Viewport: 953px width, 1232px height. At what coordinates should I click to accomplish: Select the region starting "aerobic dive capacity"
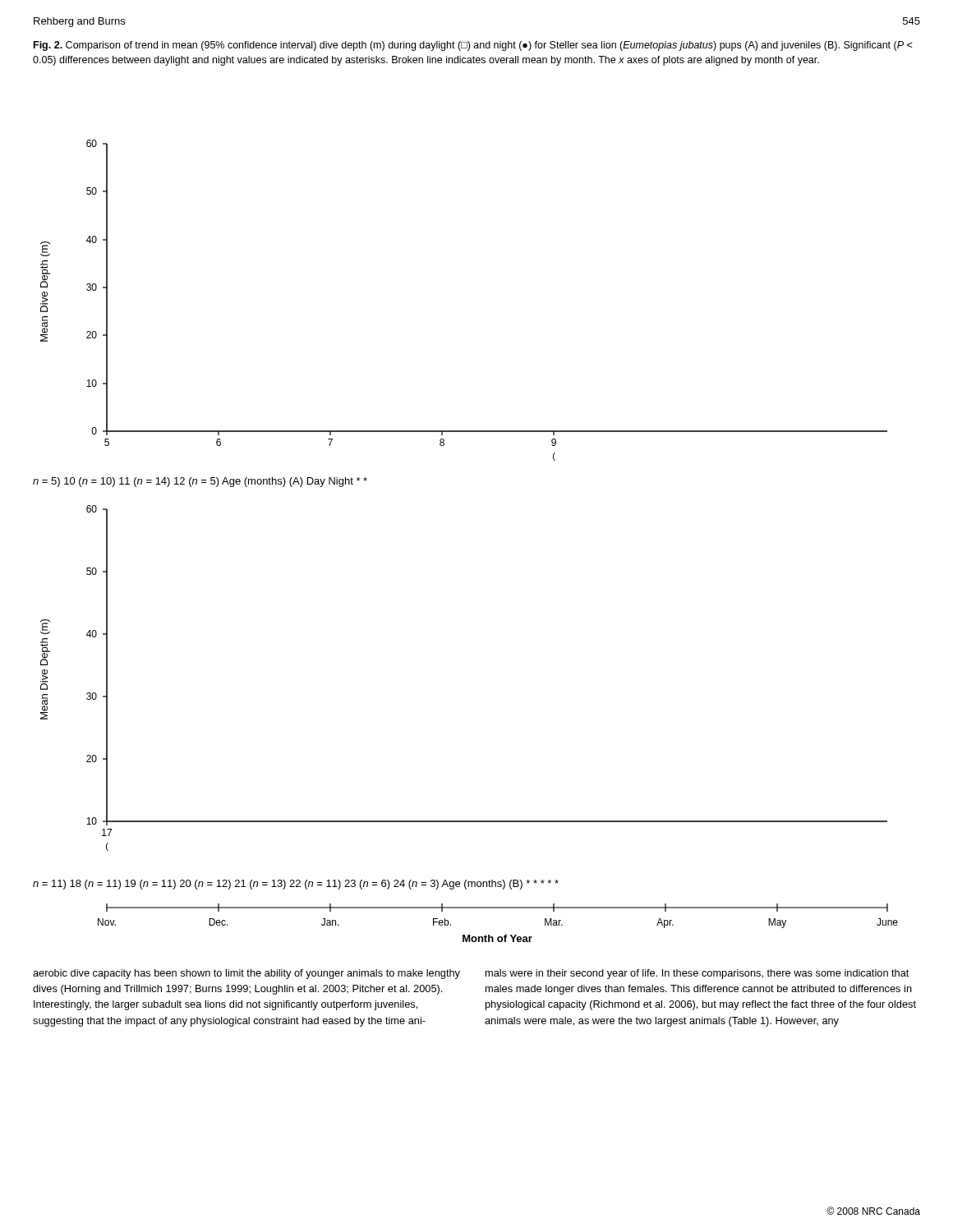point(246,997)
